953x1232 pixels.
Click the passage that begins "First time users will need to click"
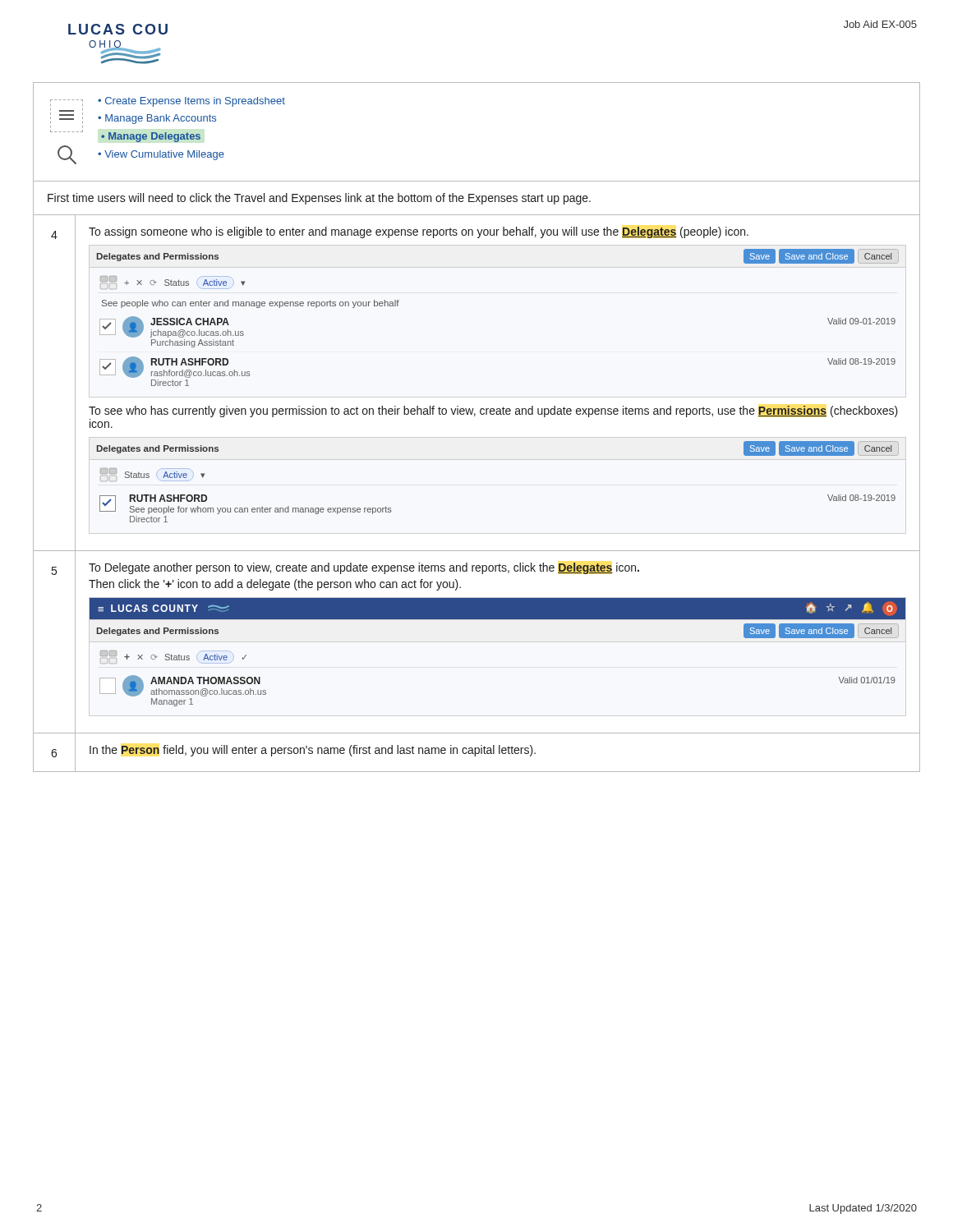319,198
